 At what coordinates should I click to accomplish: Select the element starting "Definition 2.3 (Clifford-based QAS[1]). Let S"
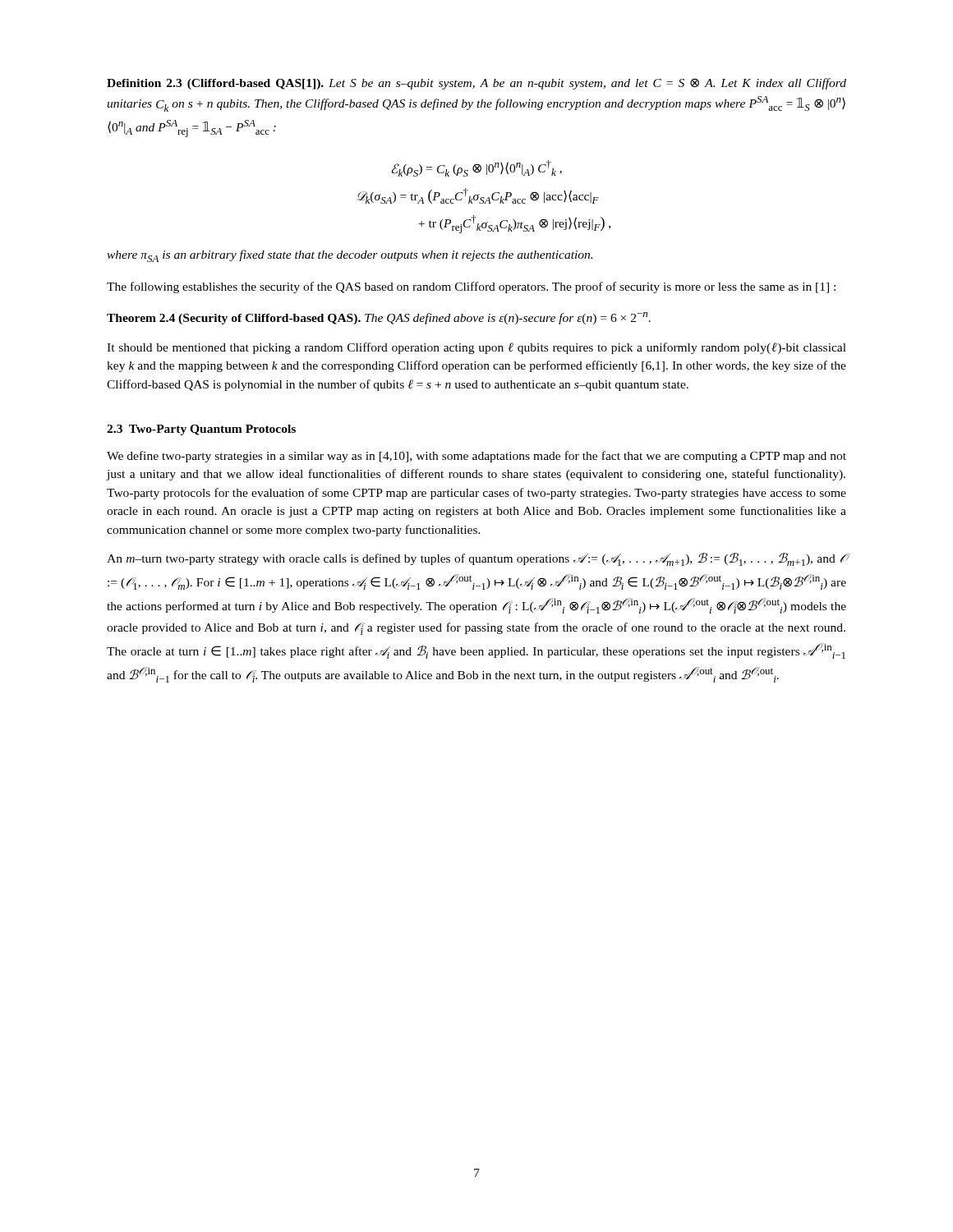[x=476, y=107]
